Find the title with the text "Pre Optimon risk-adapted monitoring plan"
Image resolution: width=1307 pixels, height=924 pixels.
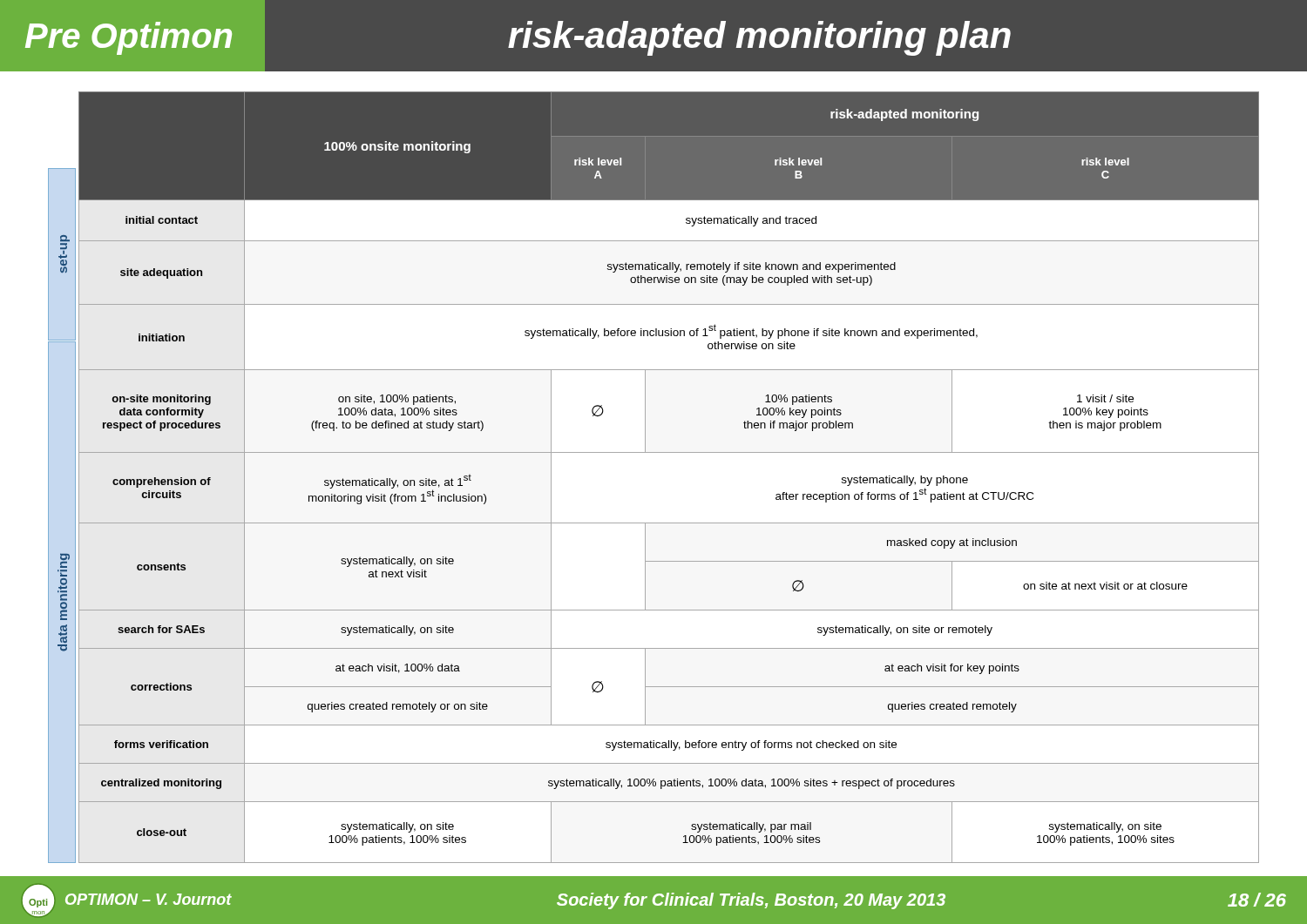pos(654,36)
